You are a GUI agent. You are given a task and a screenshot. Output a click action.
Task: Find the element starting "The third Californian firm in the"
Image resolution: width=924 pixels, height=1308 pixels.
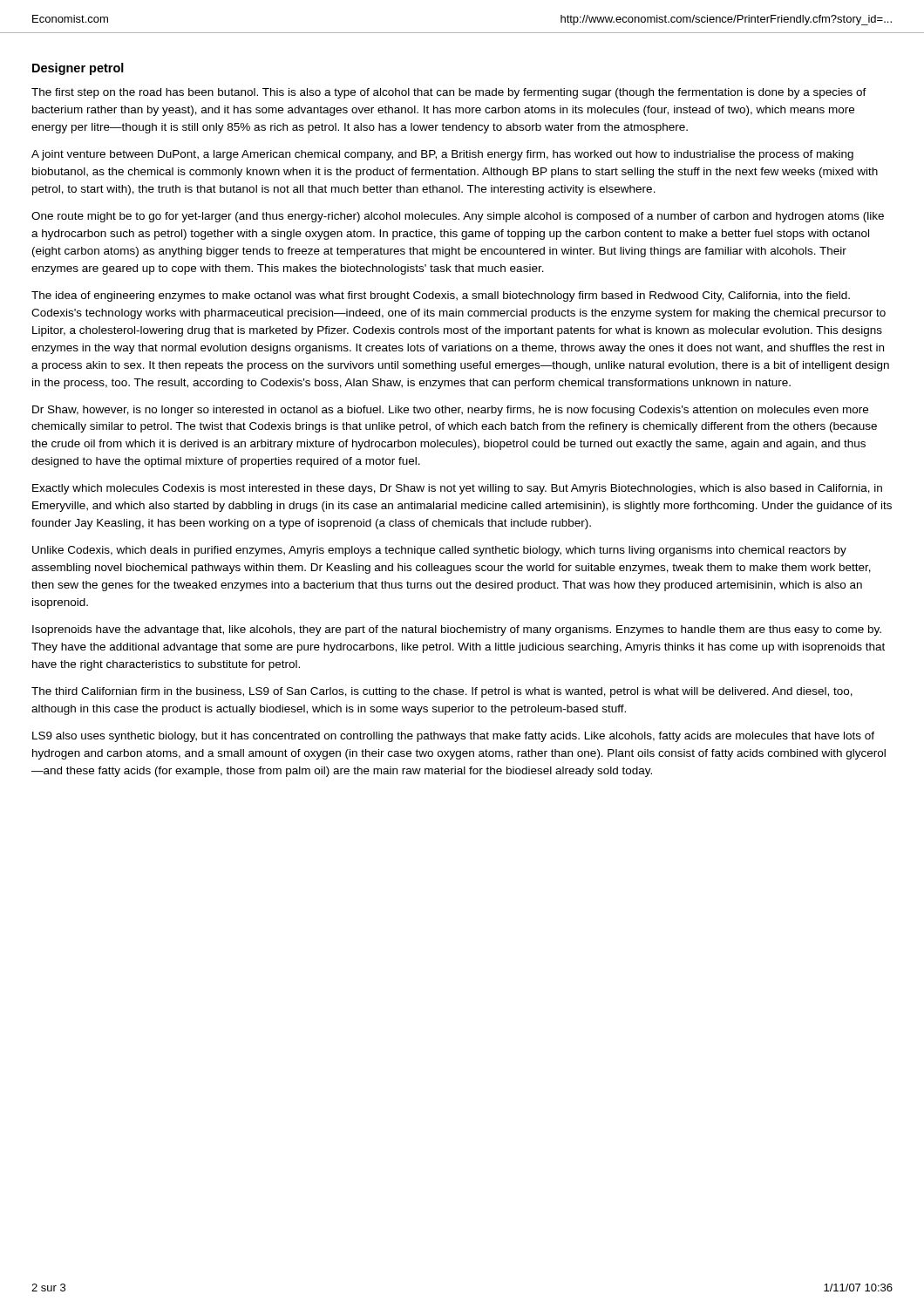click(442, 700)
